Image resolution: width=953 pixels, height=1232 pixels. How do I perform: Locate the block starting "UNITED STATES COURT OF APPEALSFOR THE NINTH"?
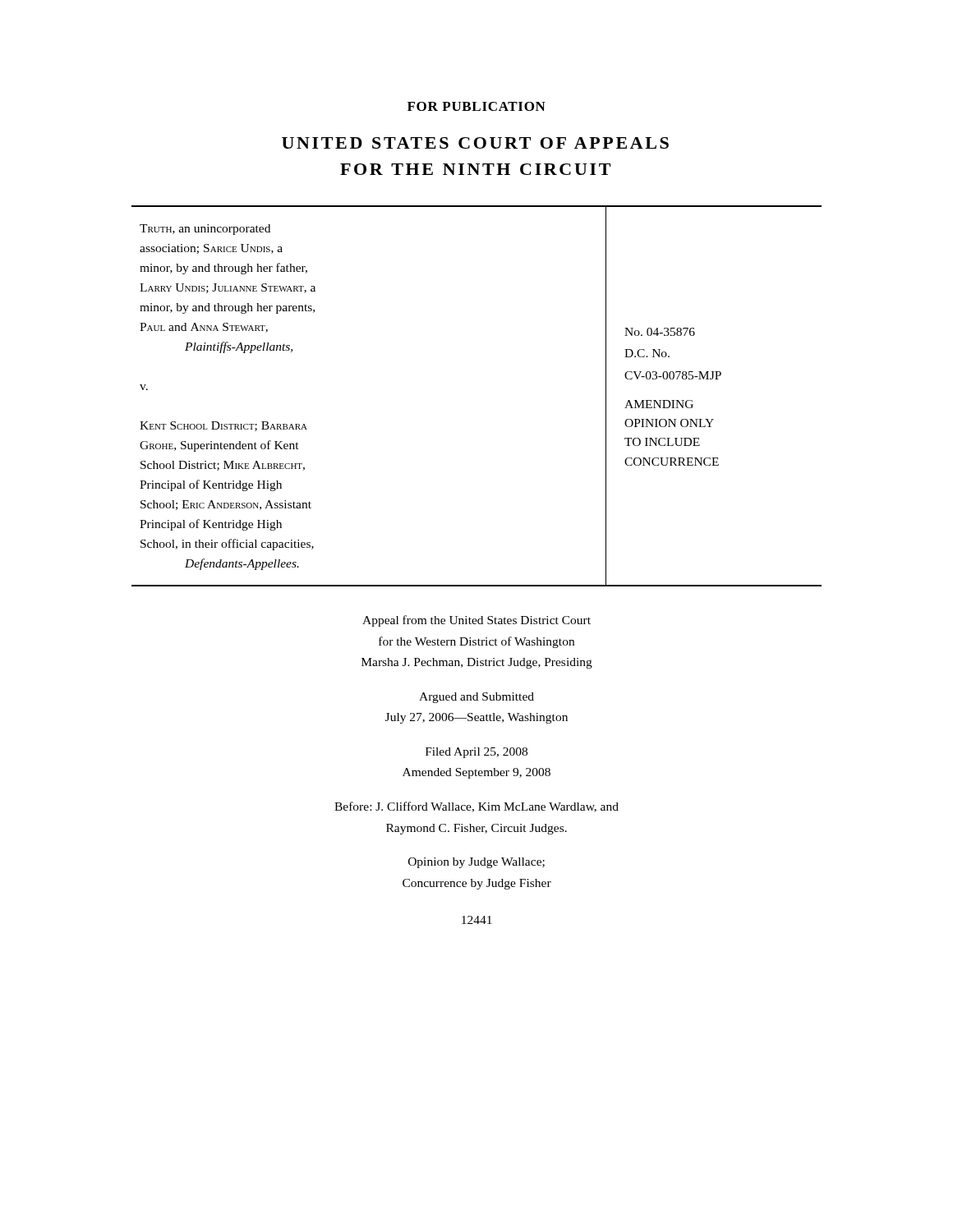(476, 156)
